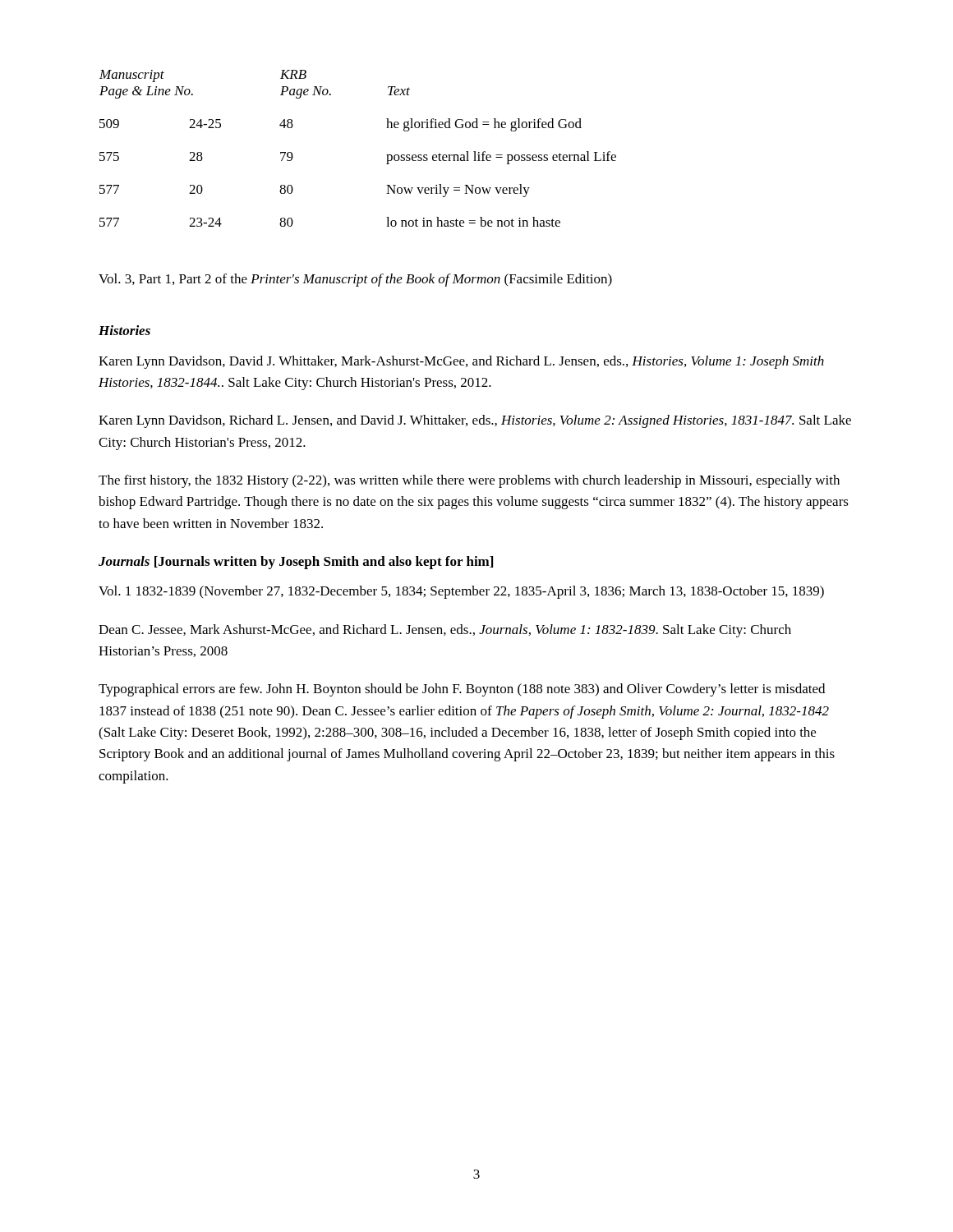The height and width of the screenshot is (1232, 953).
Task: Click the section header that begins "Journals [Journals written by Joseph Smith and also"
Action: tap(296, 561)
